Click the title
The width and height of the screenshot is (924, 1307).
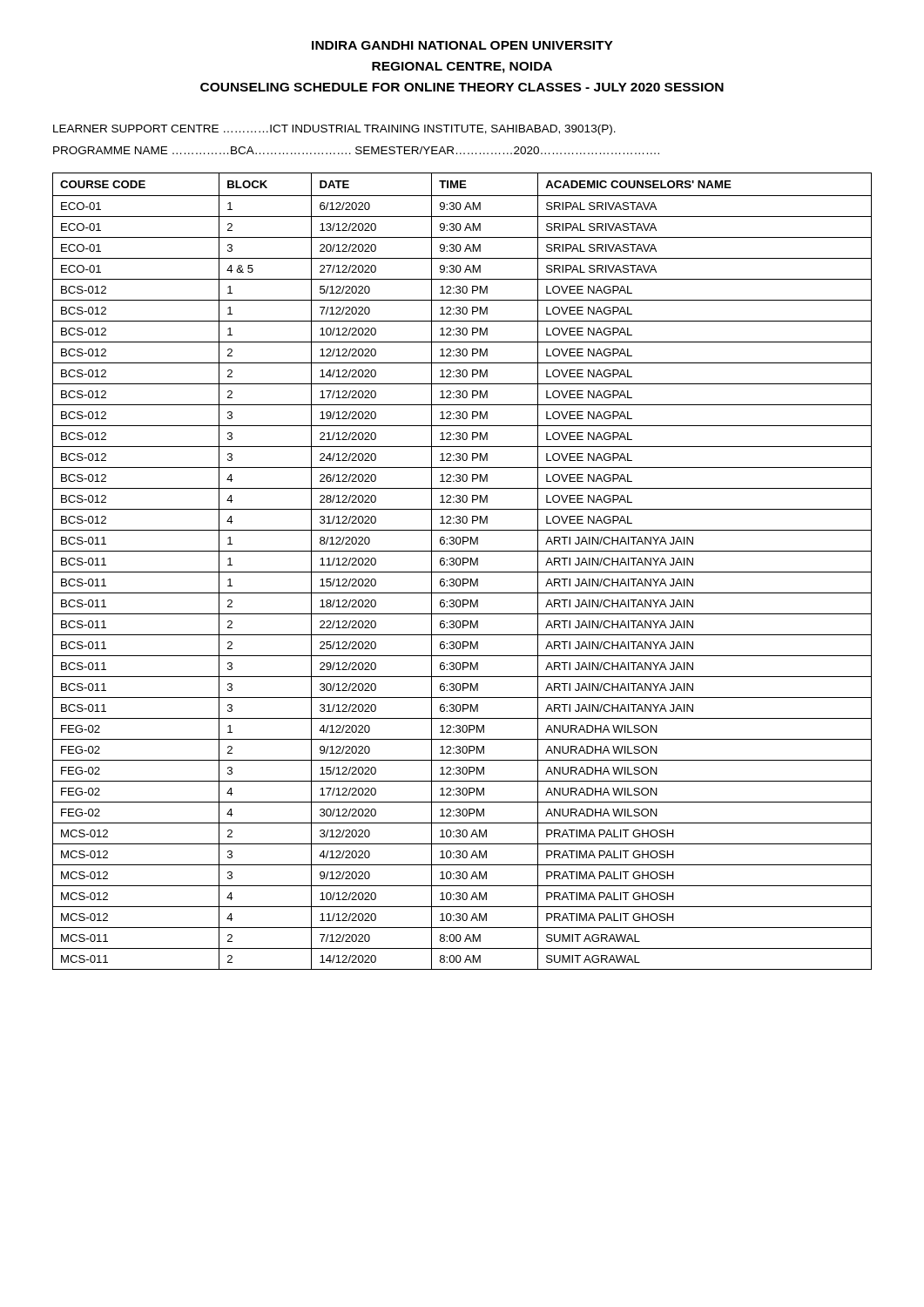pos(462,66)
